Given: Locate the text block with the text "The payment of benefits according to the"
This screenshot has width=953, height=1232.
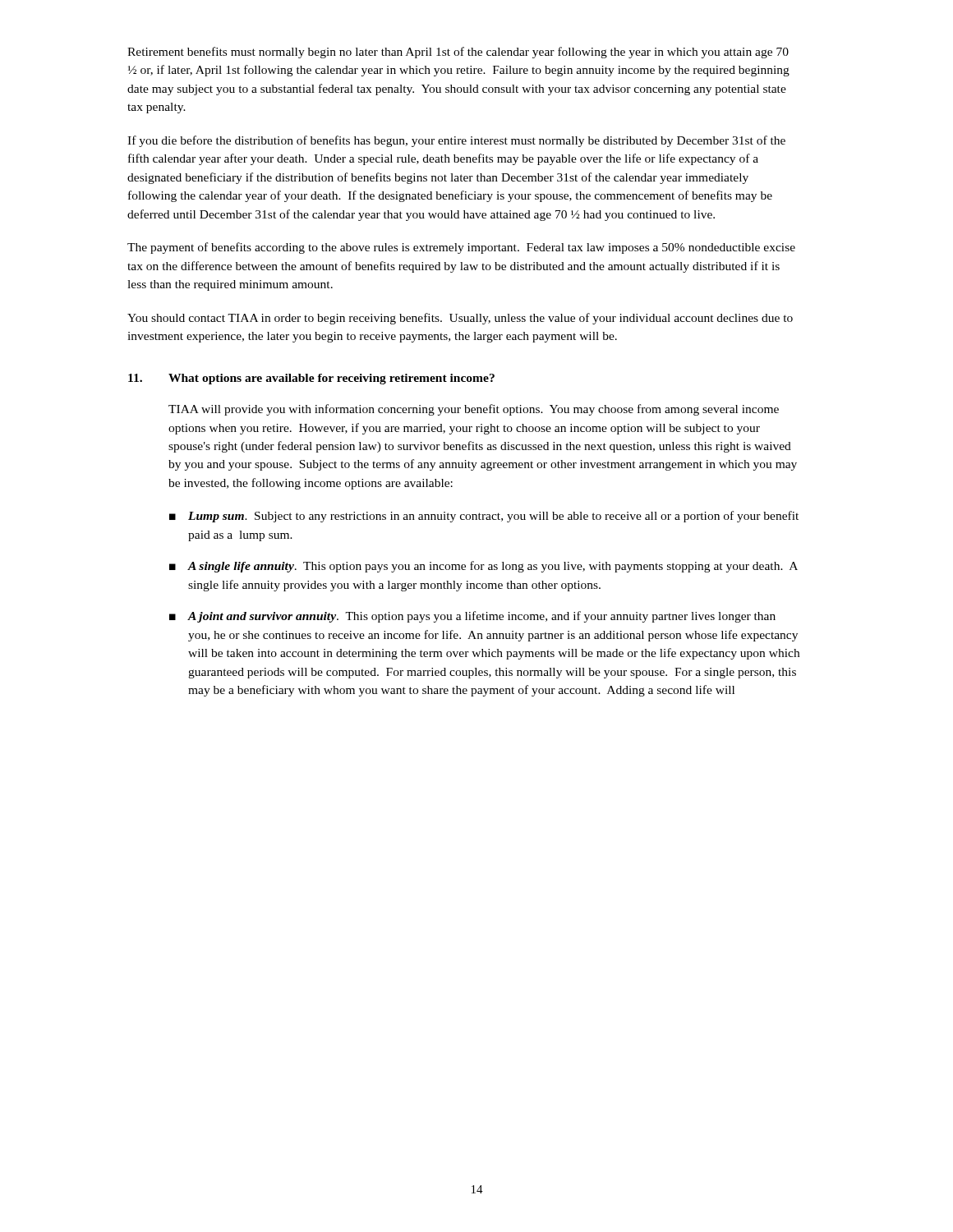Looking at the screenshot, I should 461,265.
